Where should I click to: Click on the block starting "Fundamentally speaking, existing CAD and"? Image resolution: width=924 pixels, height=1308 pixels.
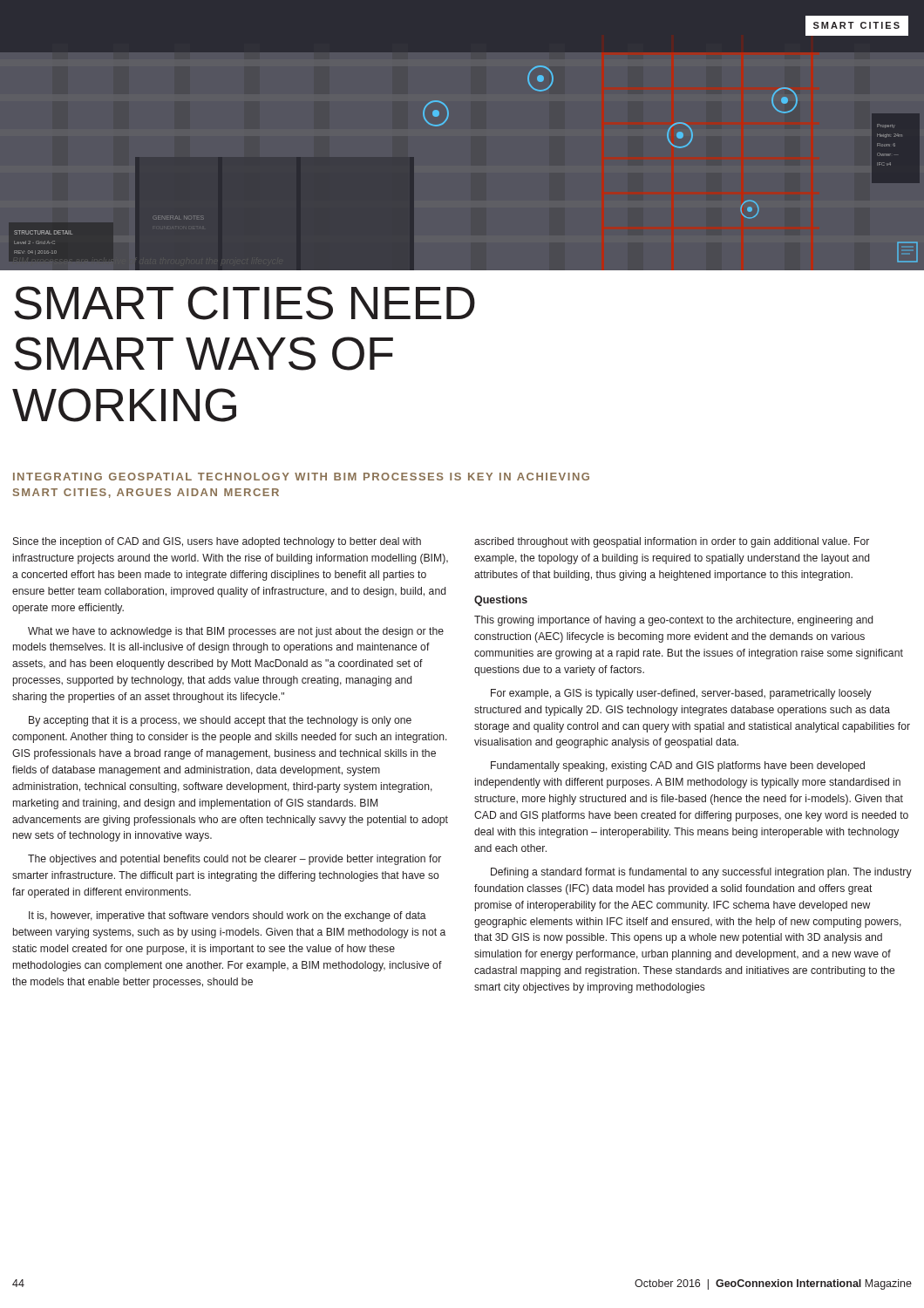693,808
